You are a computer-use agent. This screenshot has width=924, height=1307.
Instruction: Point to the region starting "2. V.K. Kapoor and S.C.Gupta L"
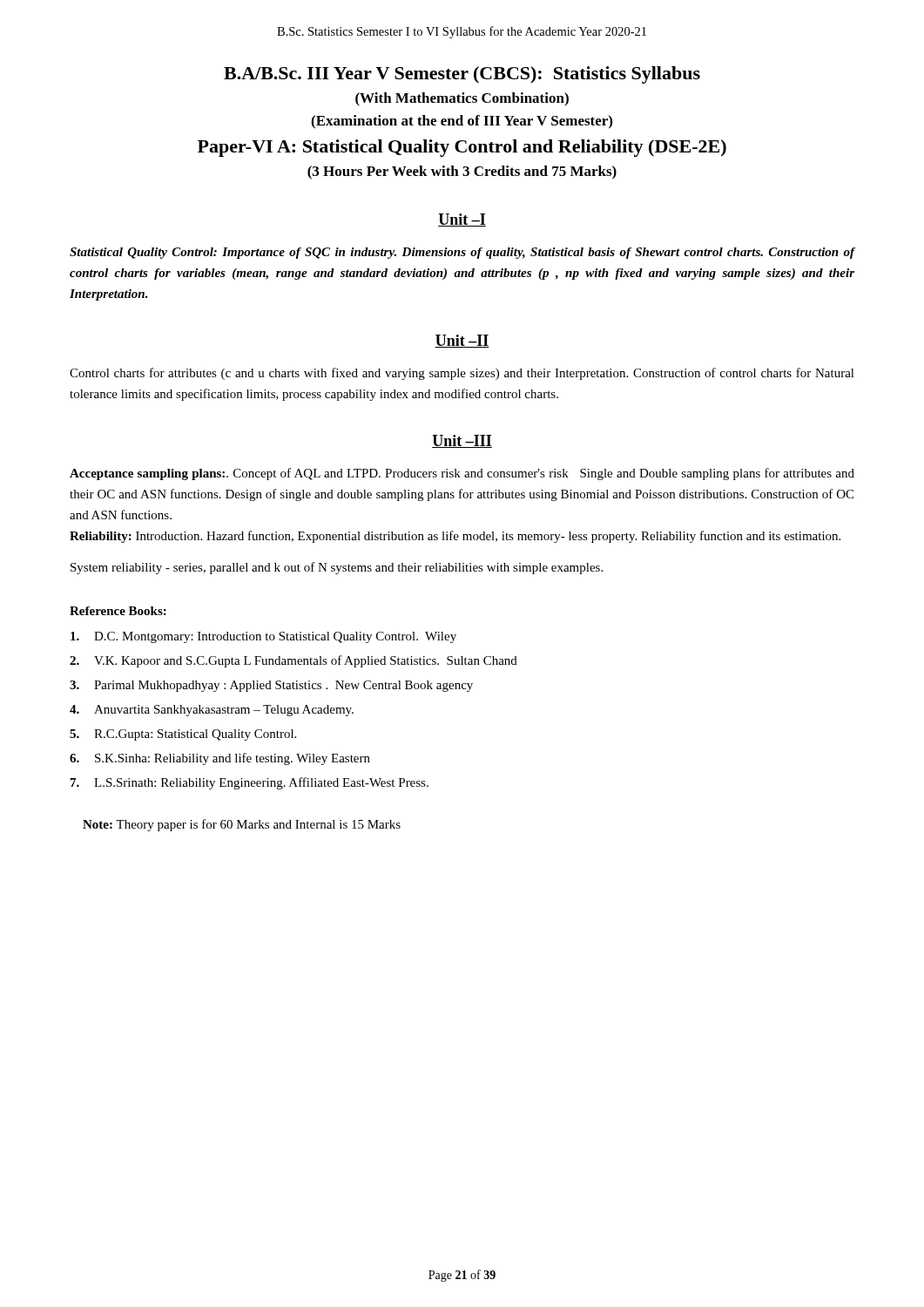[x=462, y=660]
